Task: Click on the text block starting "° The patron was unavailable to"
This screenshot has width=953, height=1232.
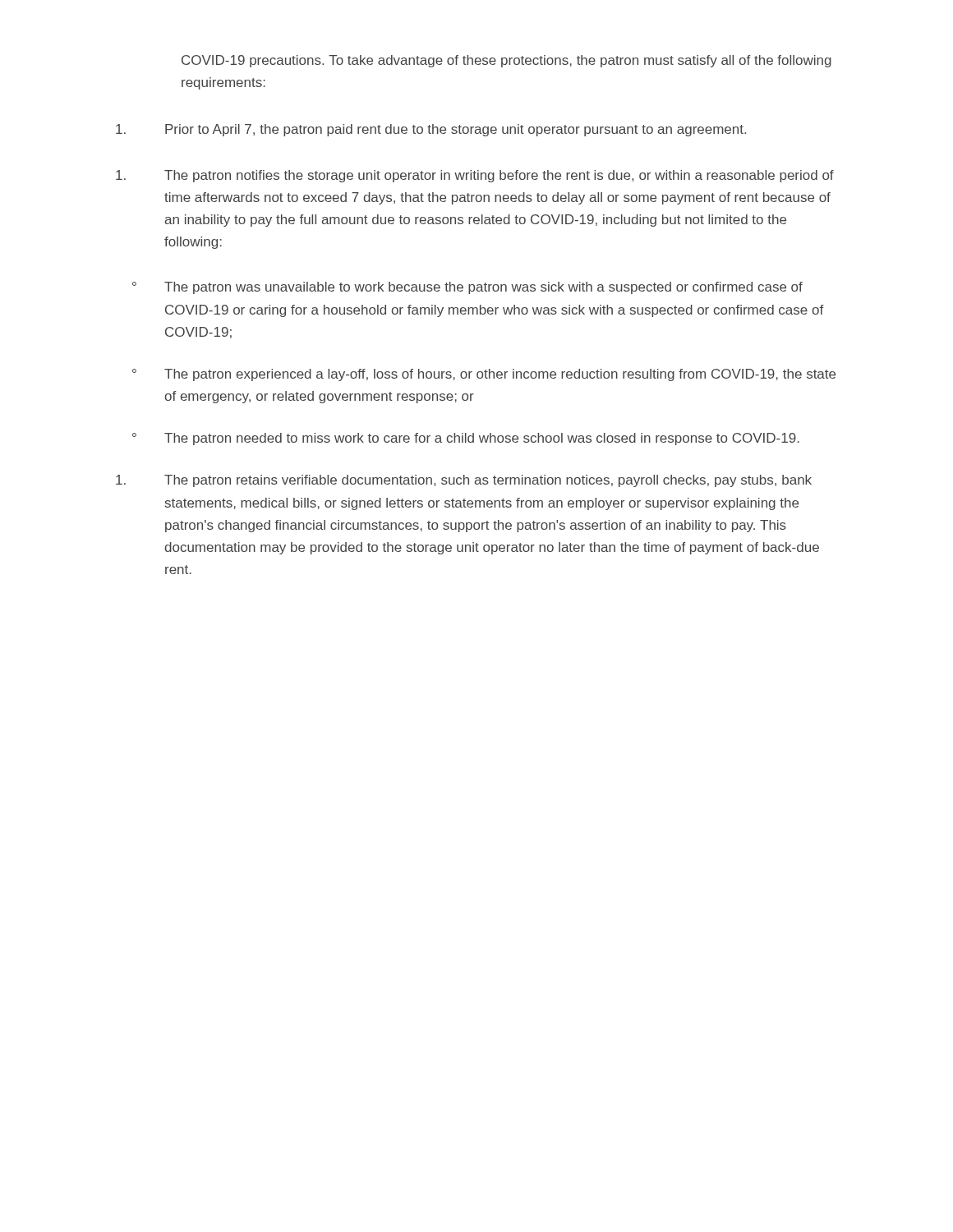Action: [x=485, y=310]
